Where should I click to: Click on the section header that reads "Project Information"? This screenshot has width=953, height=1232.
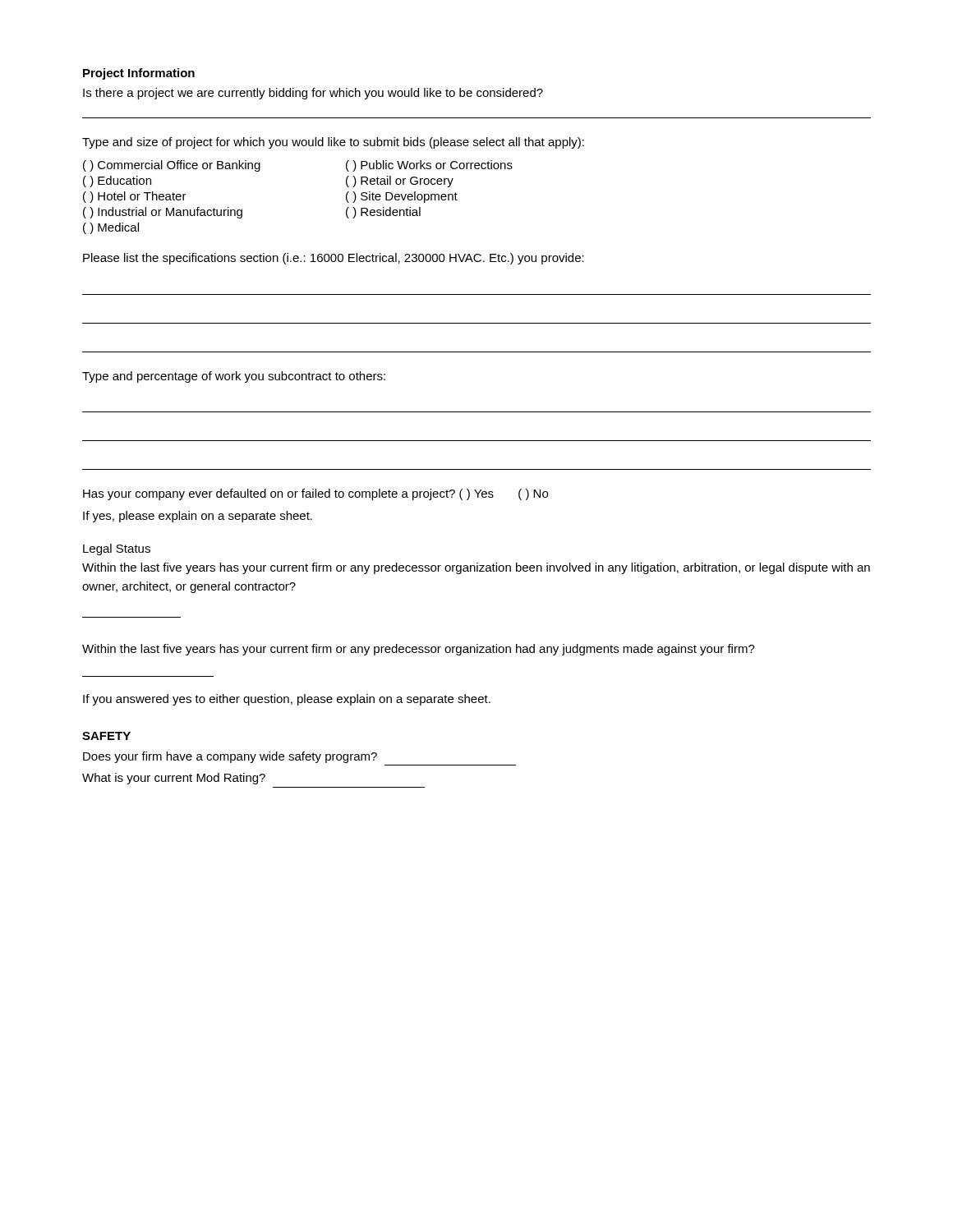point(139,73)
